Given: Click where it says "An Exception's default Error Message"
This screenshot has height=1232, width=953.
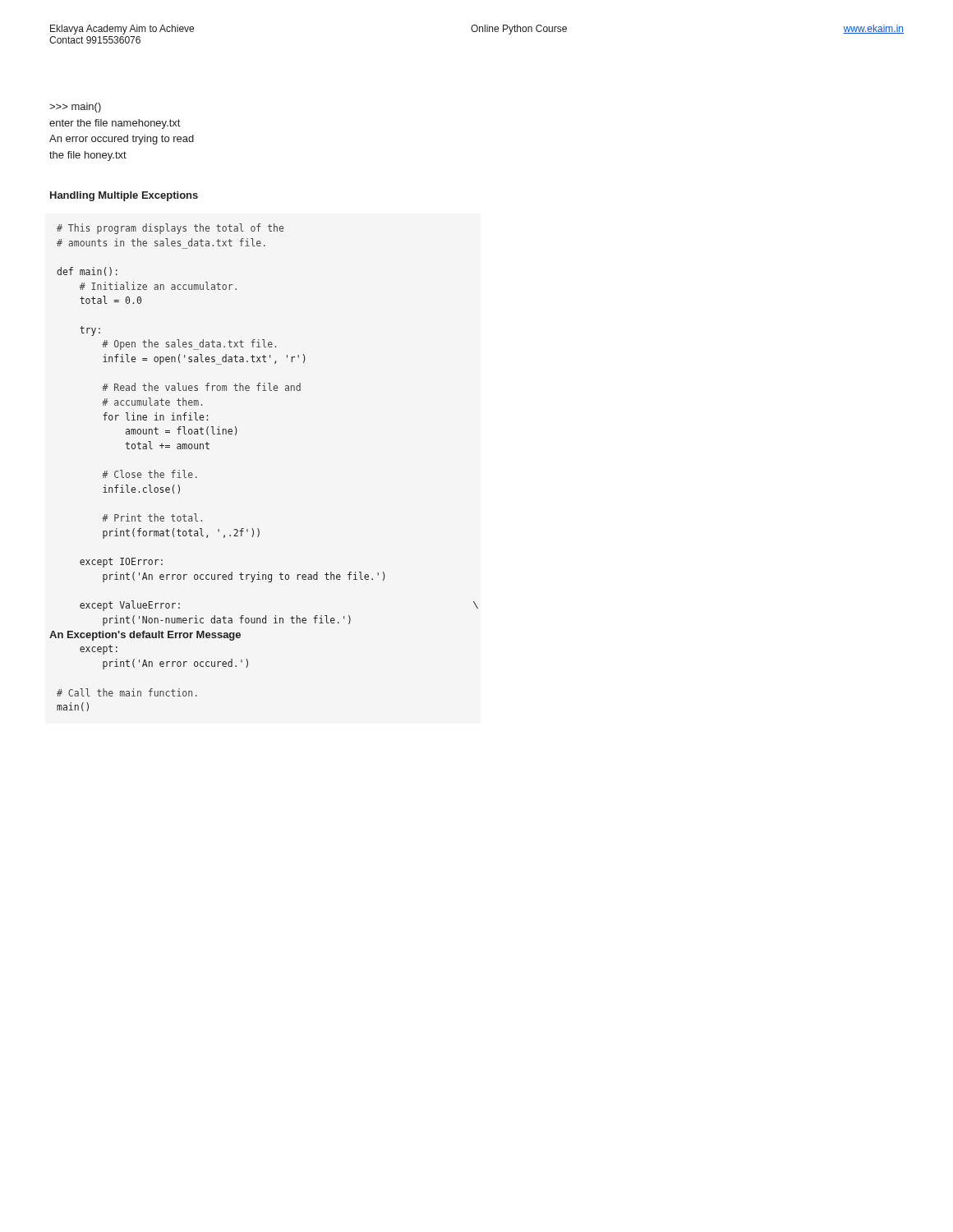Looking at the screenshot, I should point(145,634).
